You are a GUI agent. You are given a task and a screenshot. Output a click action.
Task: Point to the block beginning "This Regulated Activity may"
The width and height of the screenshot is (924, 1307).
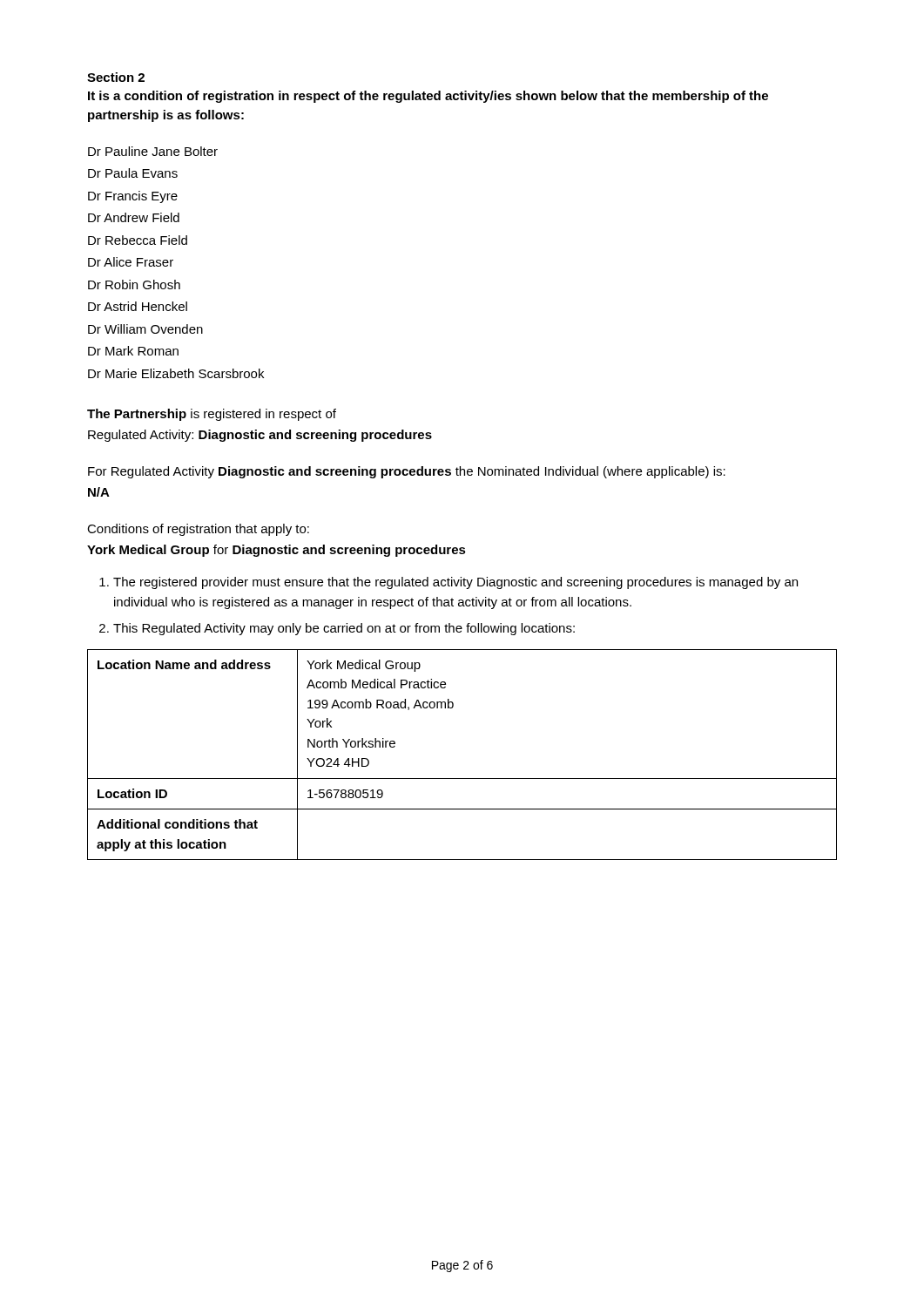[x=462, y=628]
